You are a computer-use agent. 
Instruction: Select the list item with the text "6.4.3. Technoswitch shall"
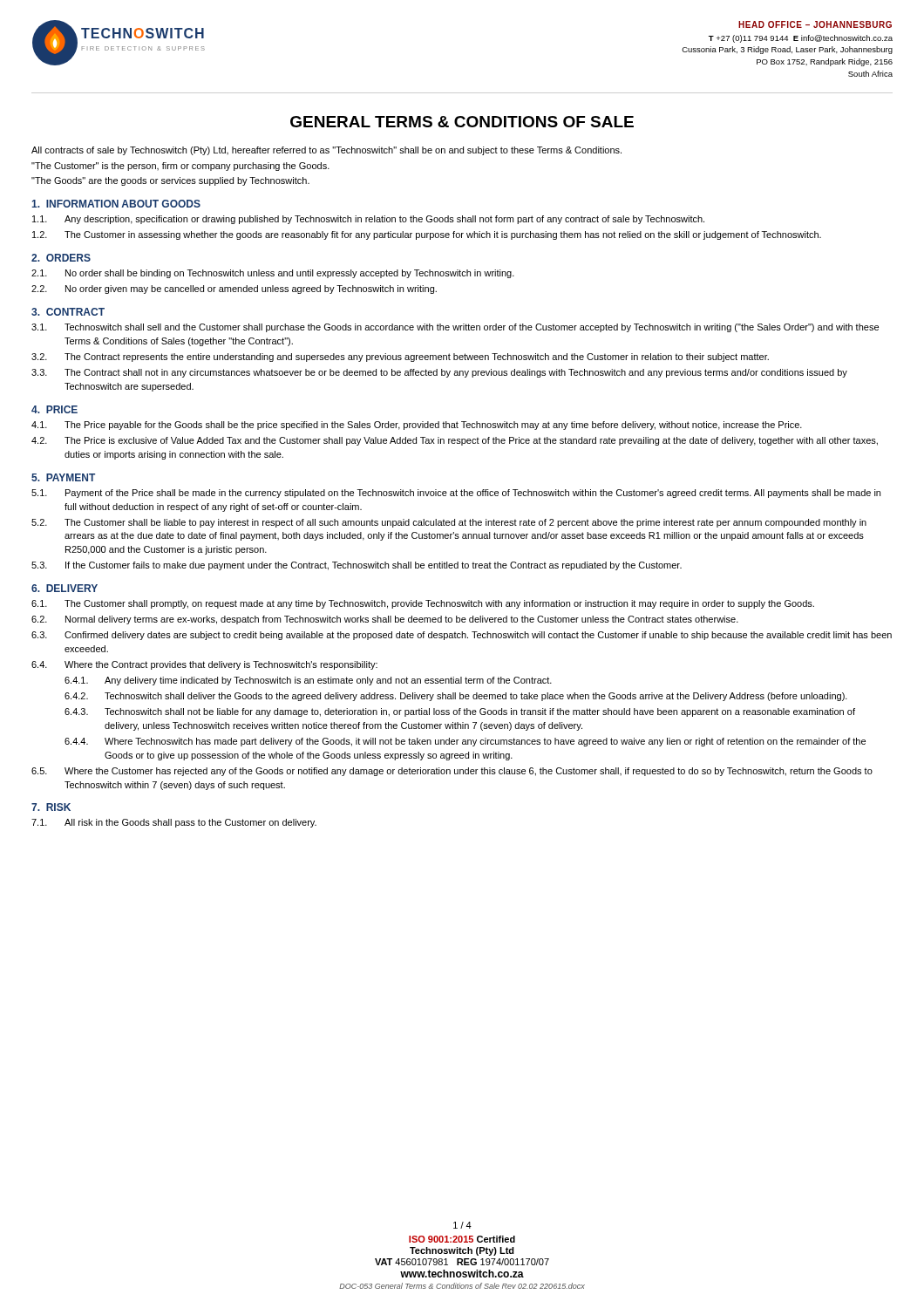479,719
